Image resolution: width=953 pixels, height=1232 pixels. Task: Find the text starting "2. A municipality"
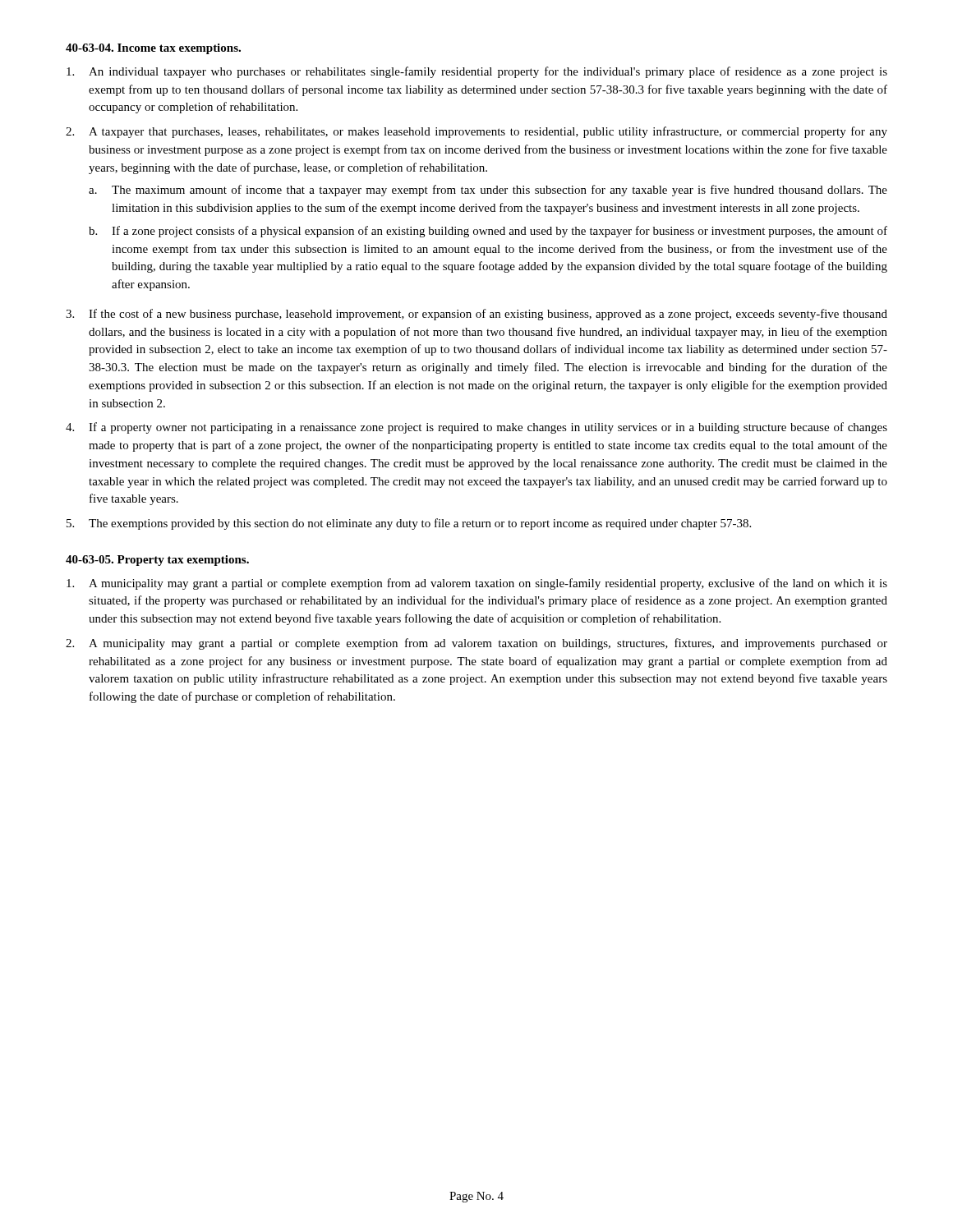coord(476,670)
